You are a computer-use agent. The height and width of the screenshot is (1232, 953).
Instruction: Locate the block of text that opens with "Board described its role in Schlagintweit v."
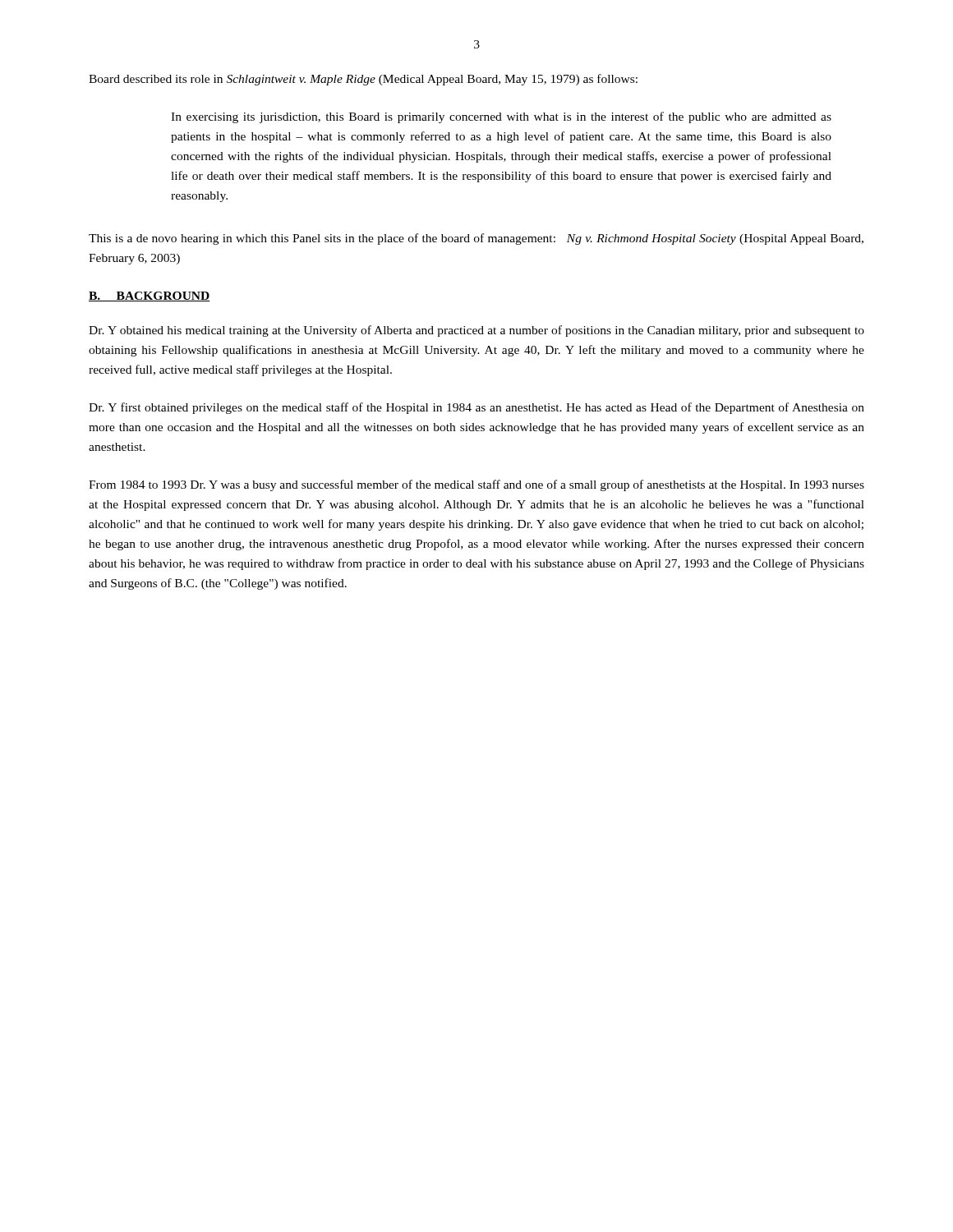[364, 78]
